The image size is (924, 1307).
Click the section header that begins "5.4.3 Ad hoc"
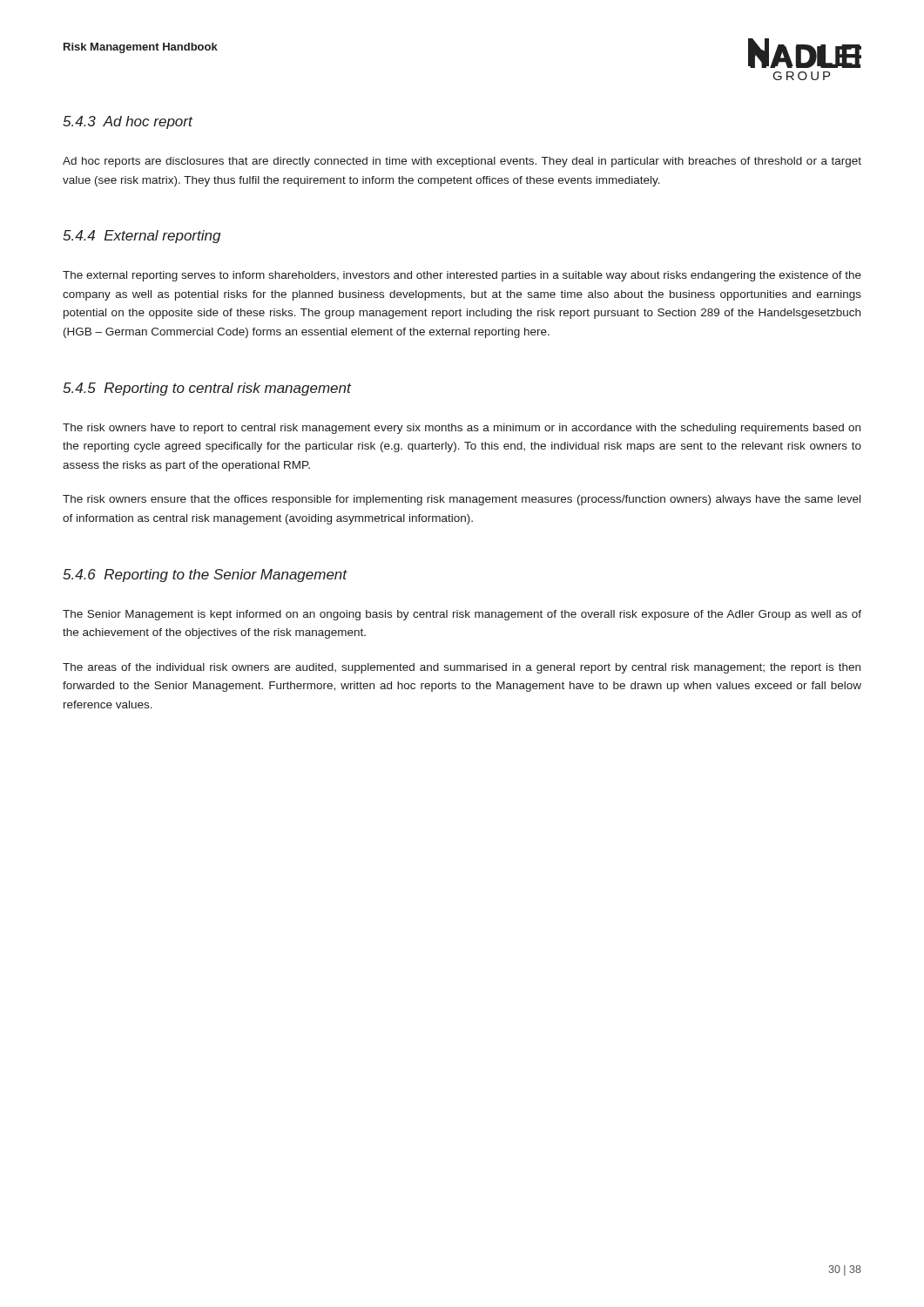point(127,122)
